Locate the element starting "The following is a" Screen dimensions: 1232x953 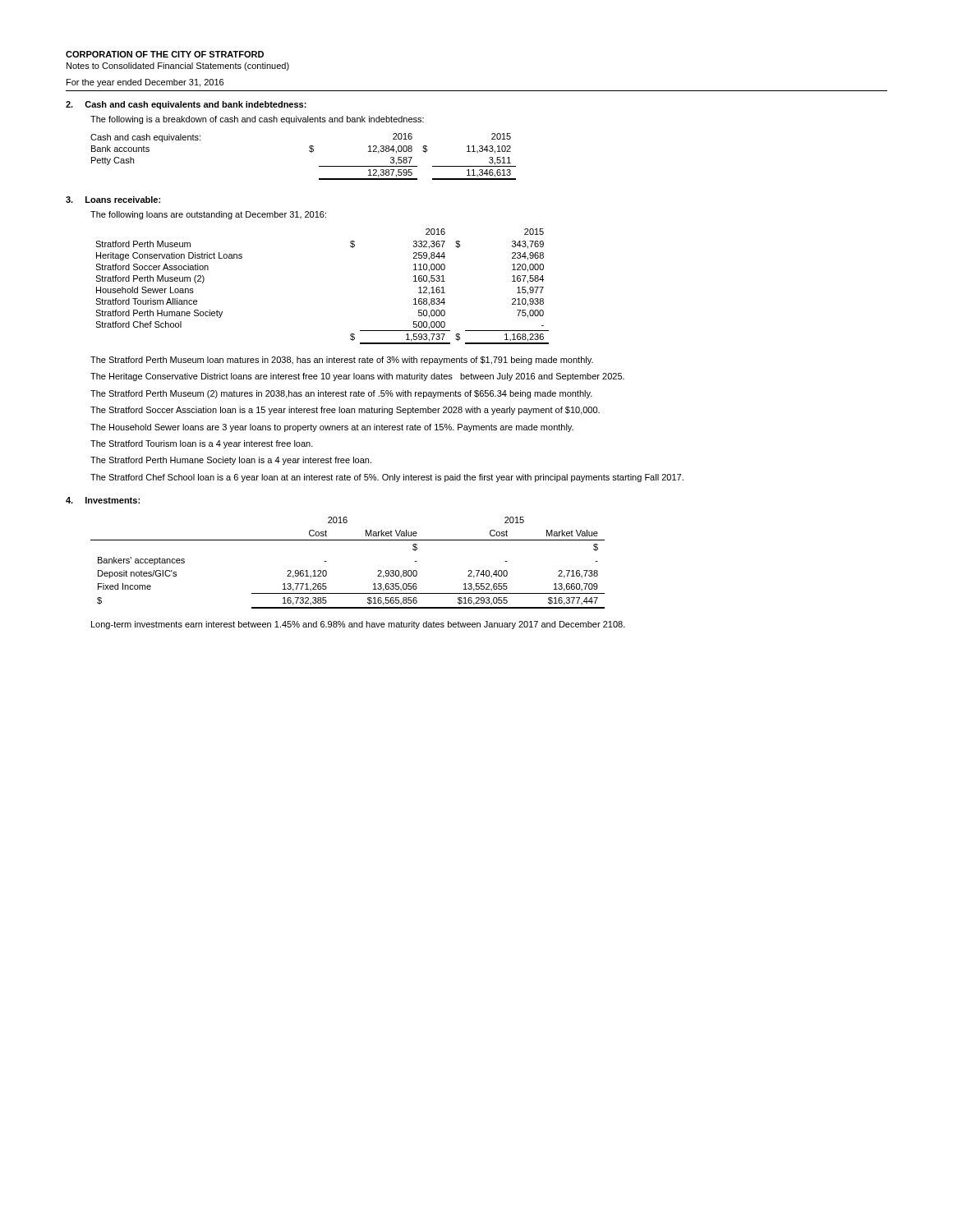[257, 119]
